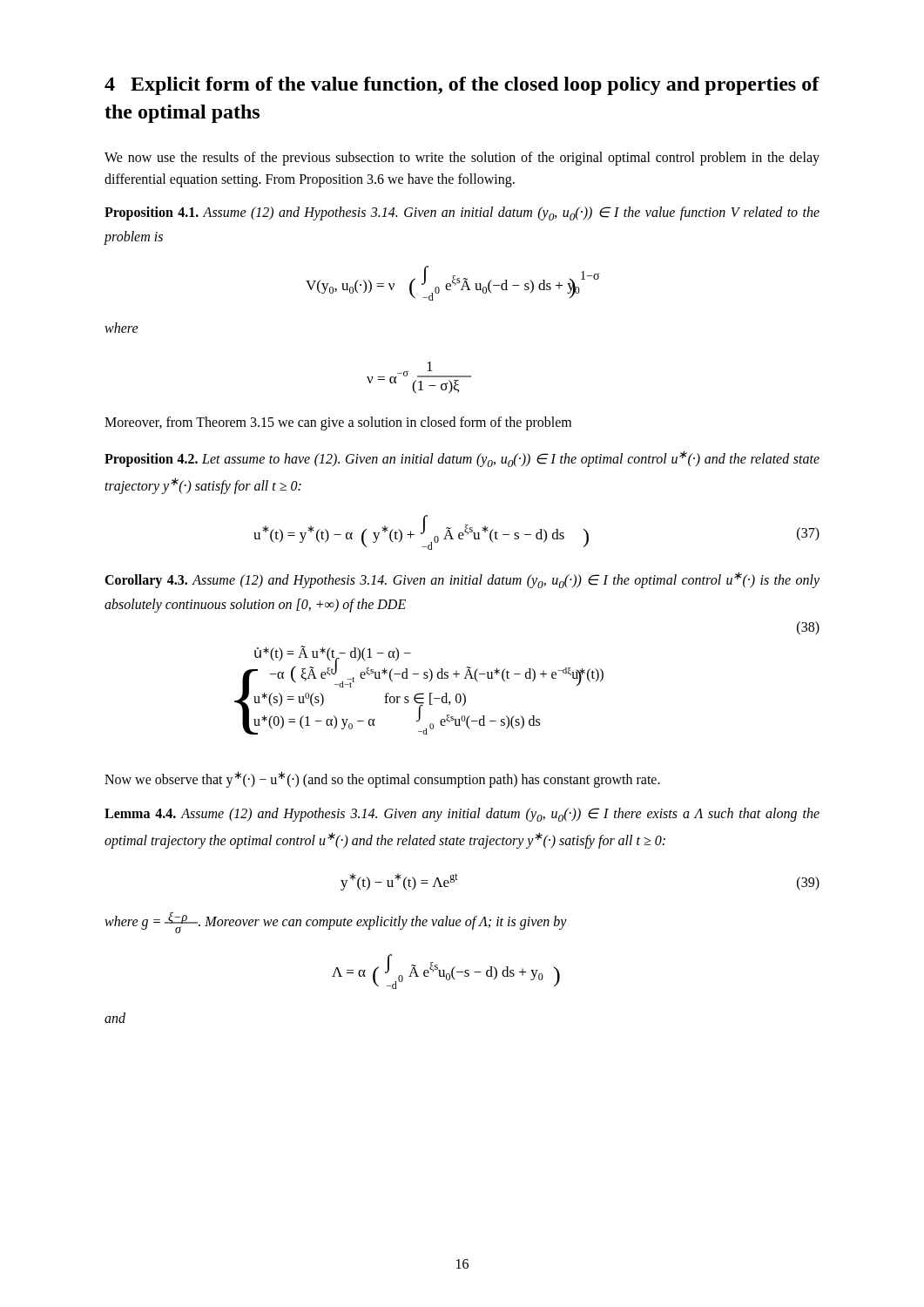Find the formula containing "y∗(t) − u∗(t) = Λegt (39)"
This screenshot has height=1307, width=924.
(x=462, y=883)
